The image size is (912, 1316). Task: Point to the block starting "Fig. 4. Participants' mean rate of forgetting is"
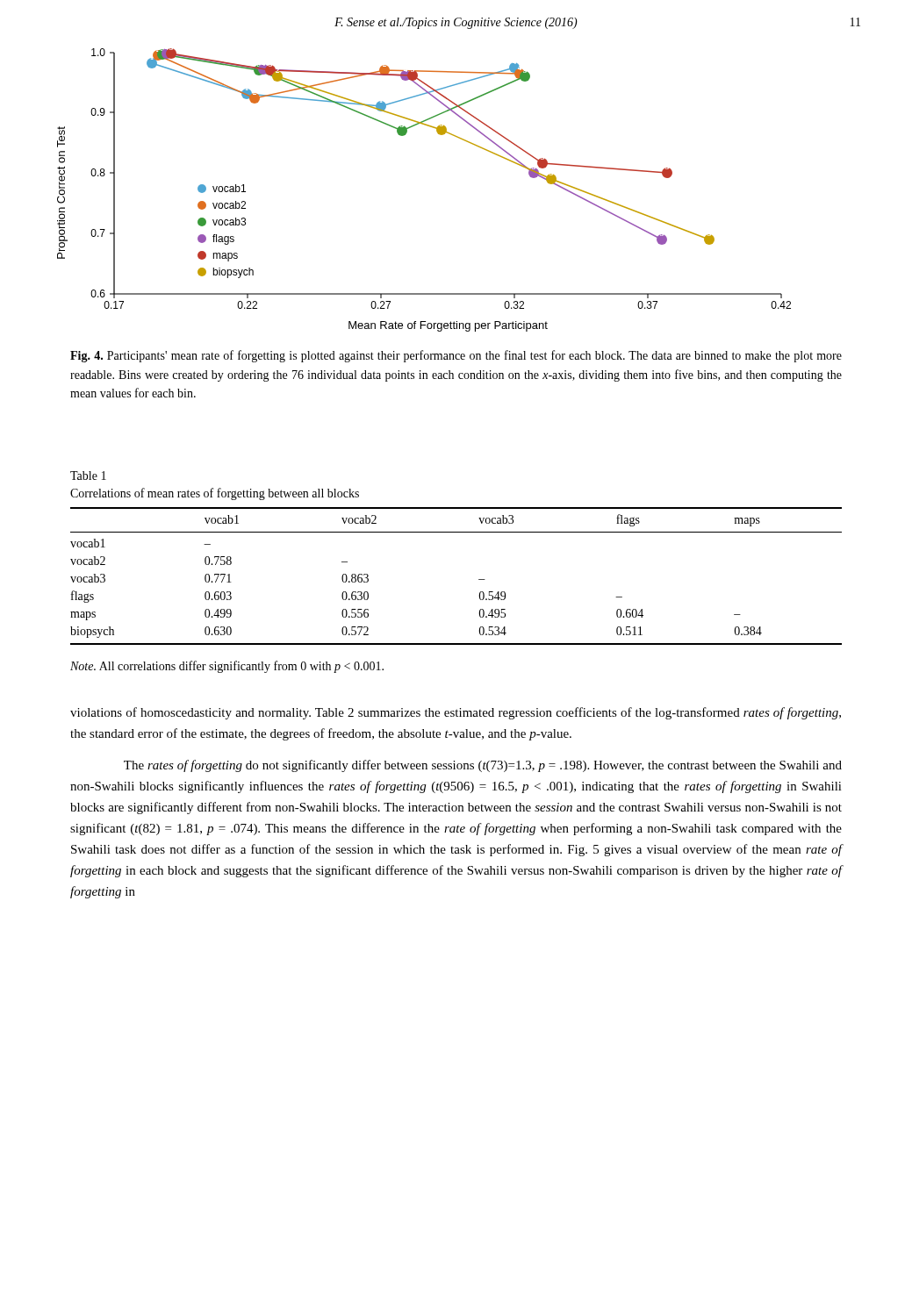point(456,375)
